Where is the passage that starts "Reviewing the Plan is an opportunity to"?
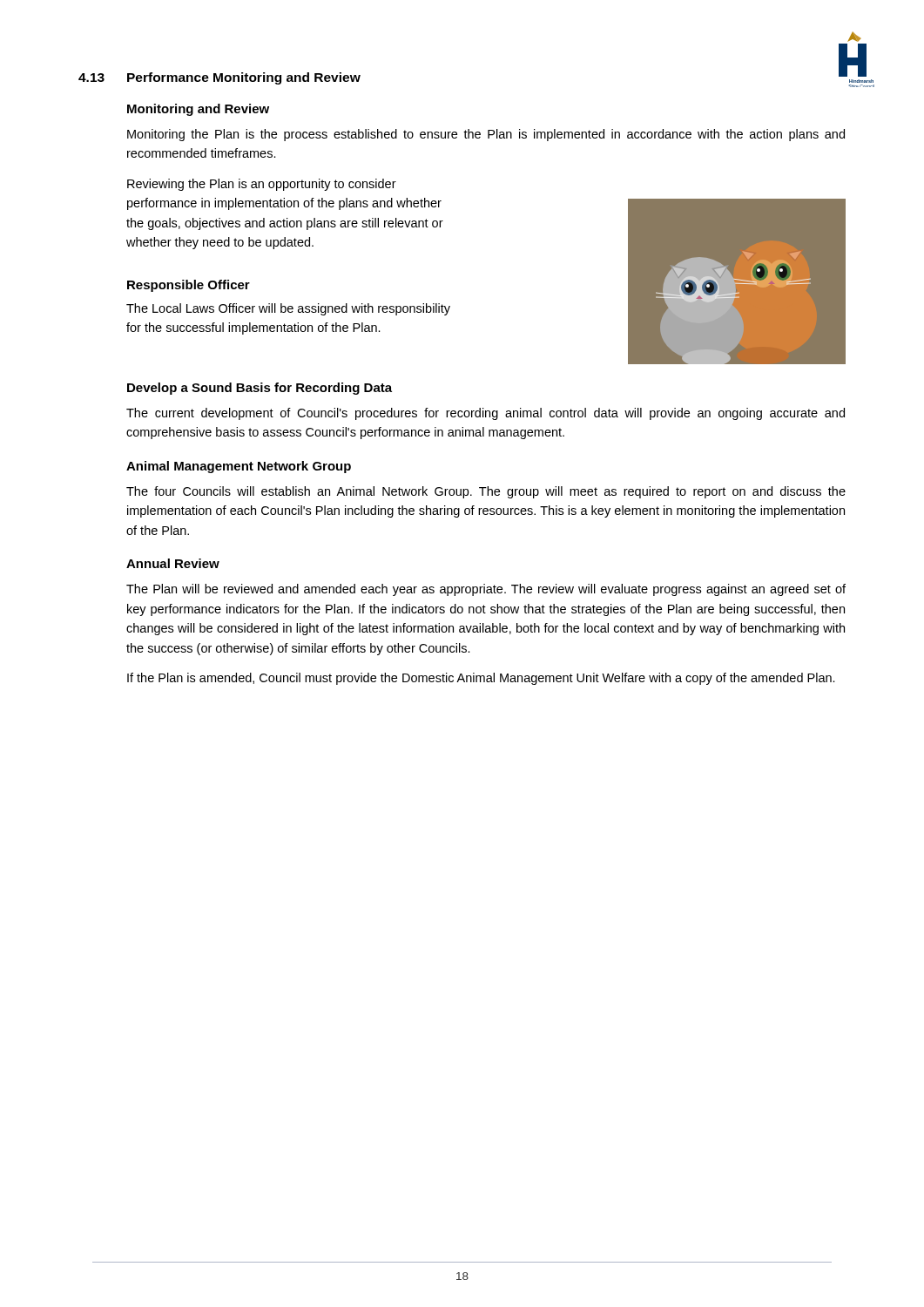The height and width of the screenshot is (1307, 924). 285,213
